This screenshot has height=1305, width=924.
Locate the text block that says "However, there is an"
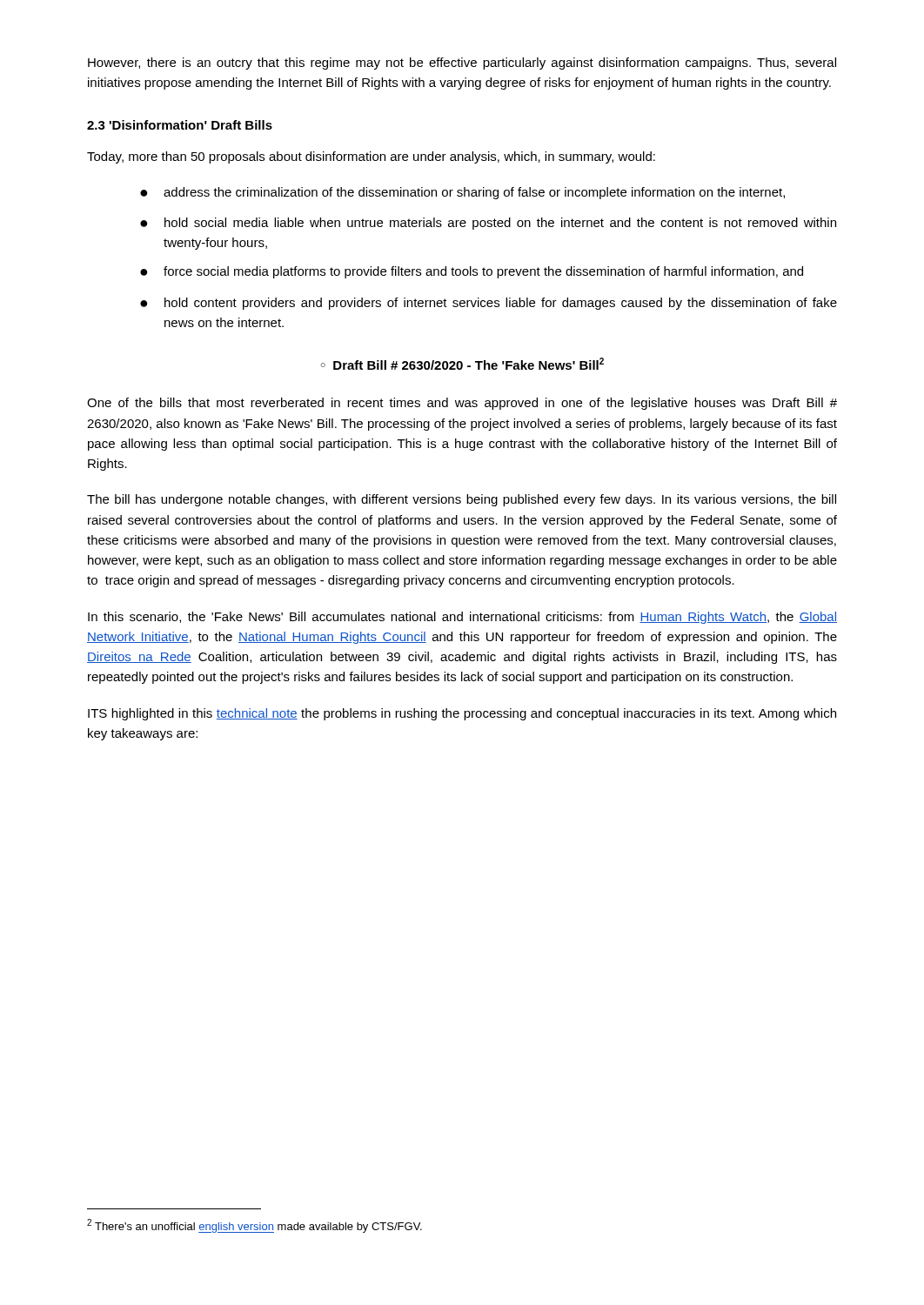pos(462,72)
